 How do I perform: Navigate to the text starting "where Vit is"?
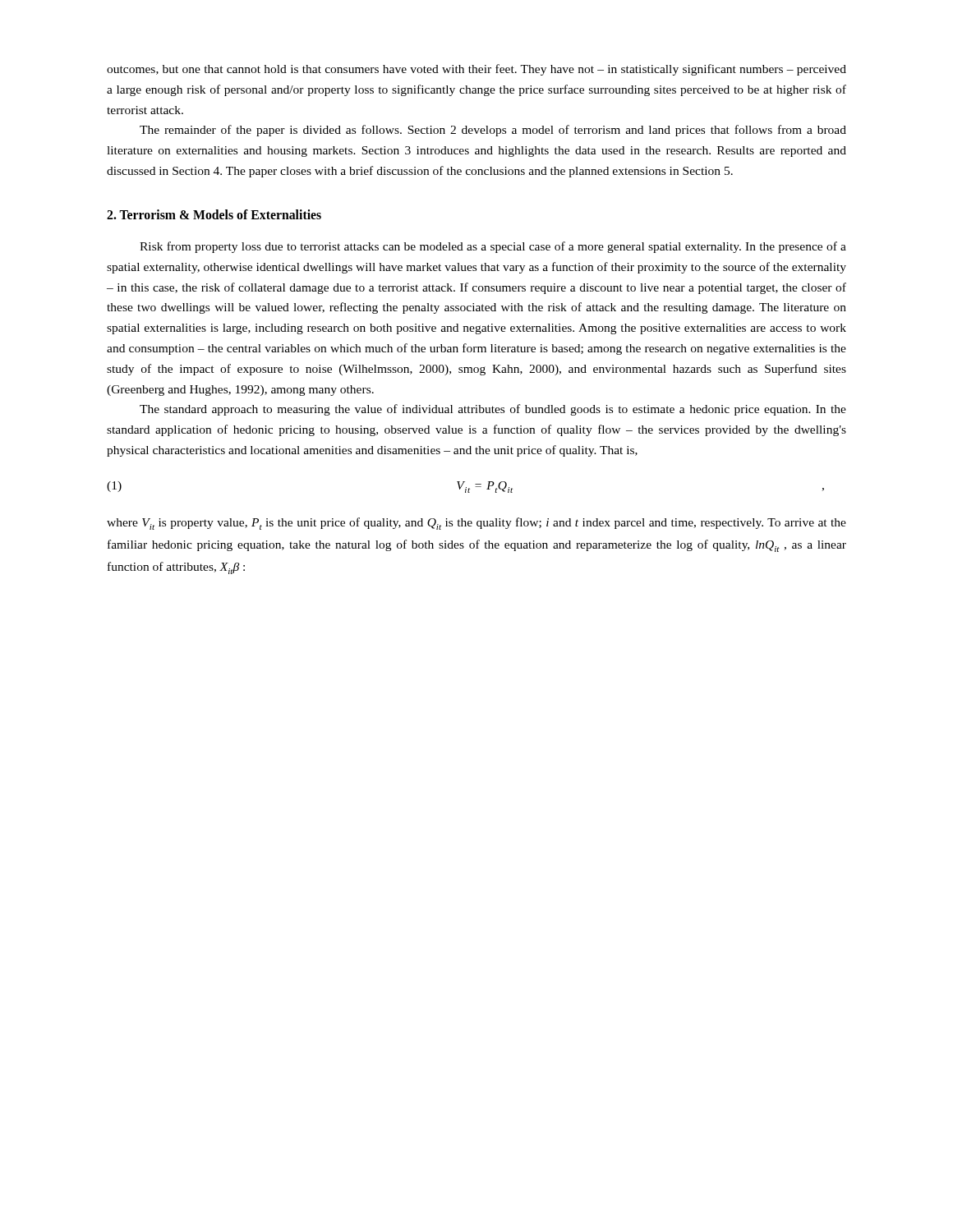point(476,545)
